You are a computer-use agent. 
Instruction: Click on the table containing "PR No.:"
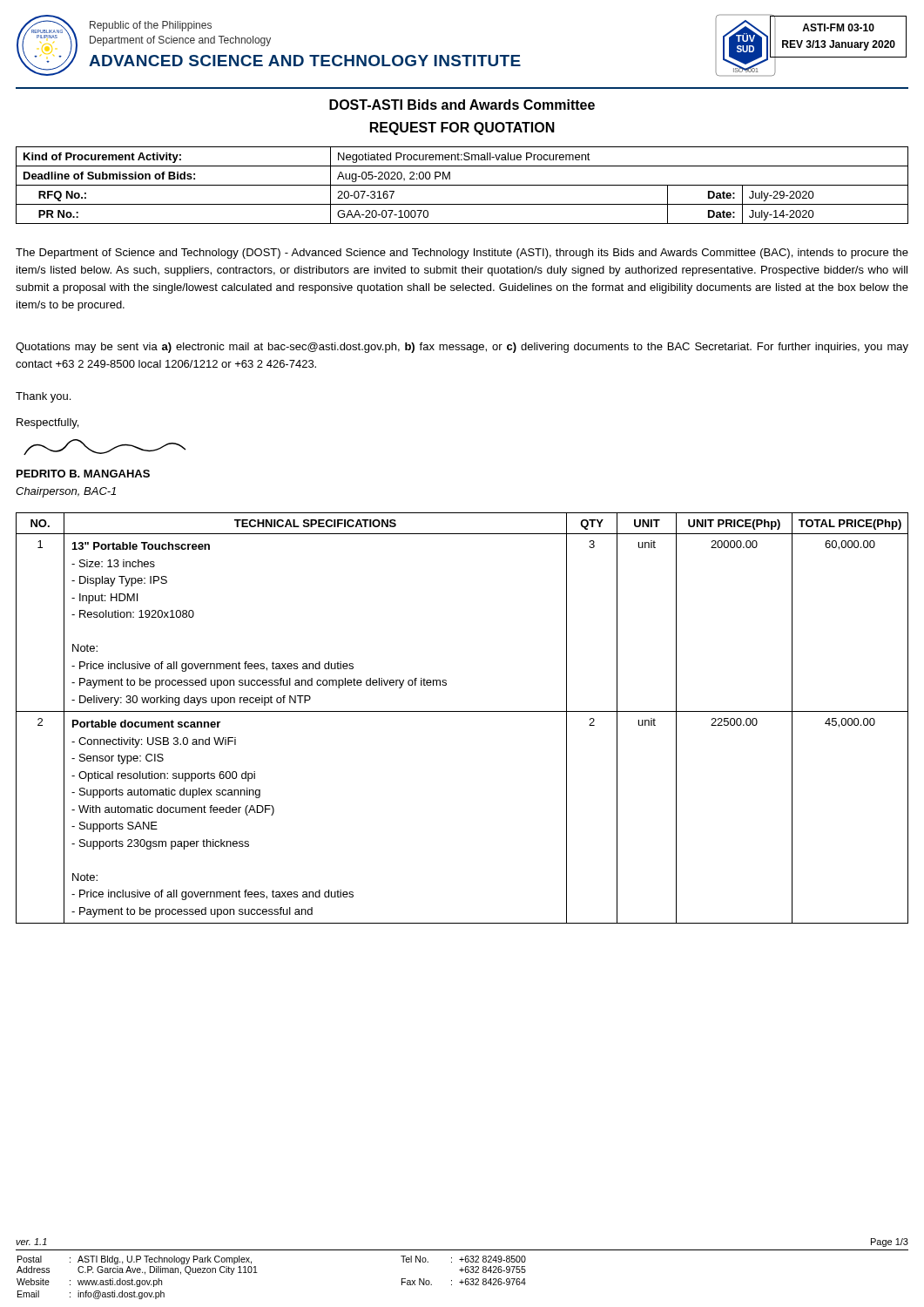tap(462, 185)
